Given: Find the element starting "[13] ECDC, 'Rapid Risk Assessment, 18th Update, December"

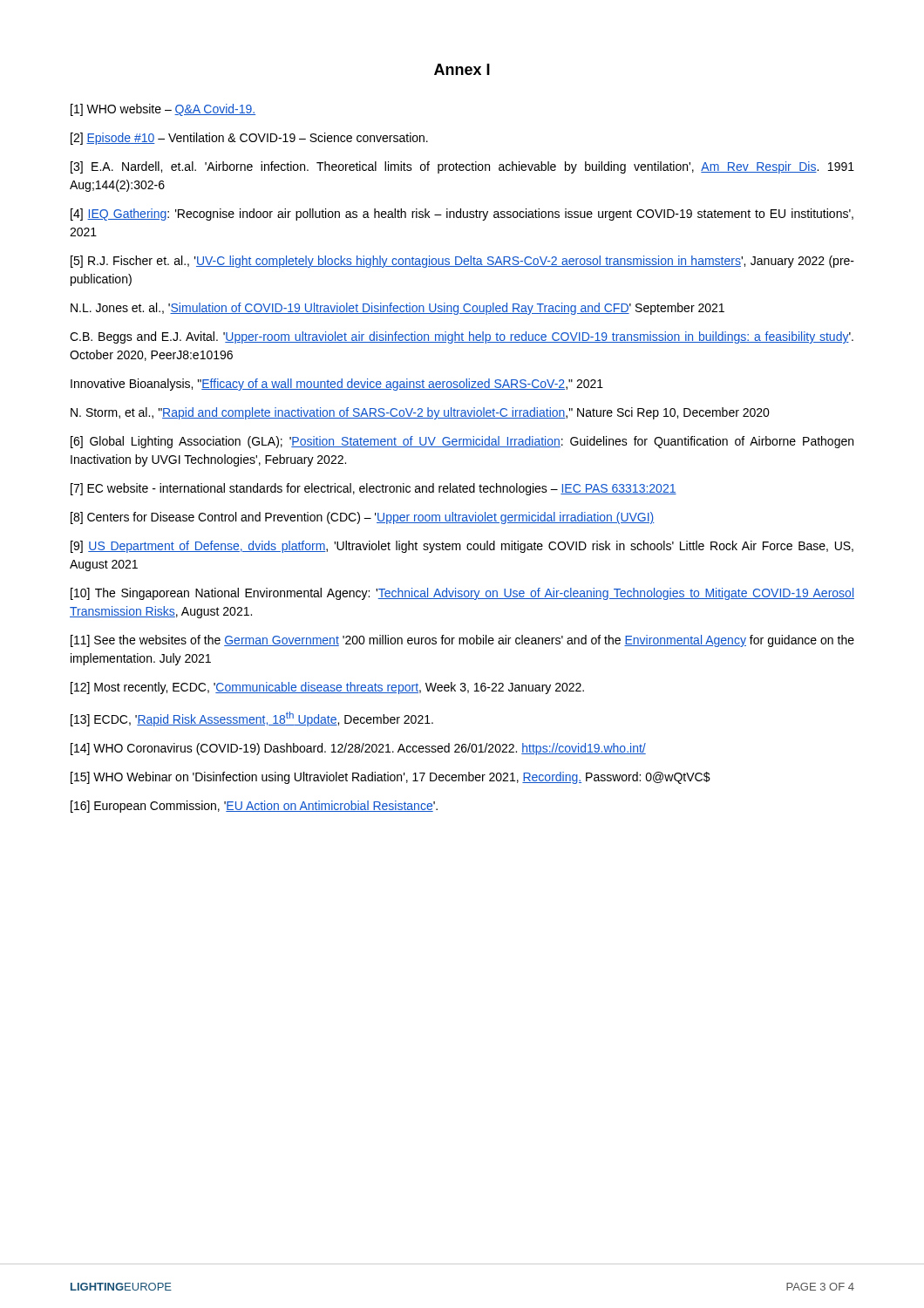Looking at the screenshot, I should coord(252,718).
